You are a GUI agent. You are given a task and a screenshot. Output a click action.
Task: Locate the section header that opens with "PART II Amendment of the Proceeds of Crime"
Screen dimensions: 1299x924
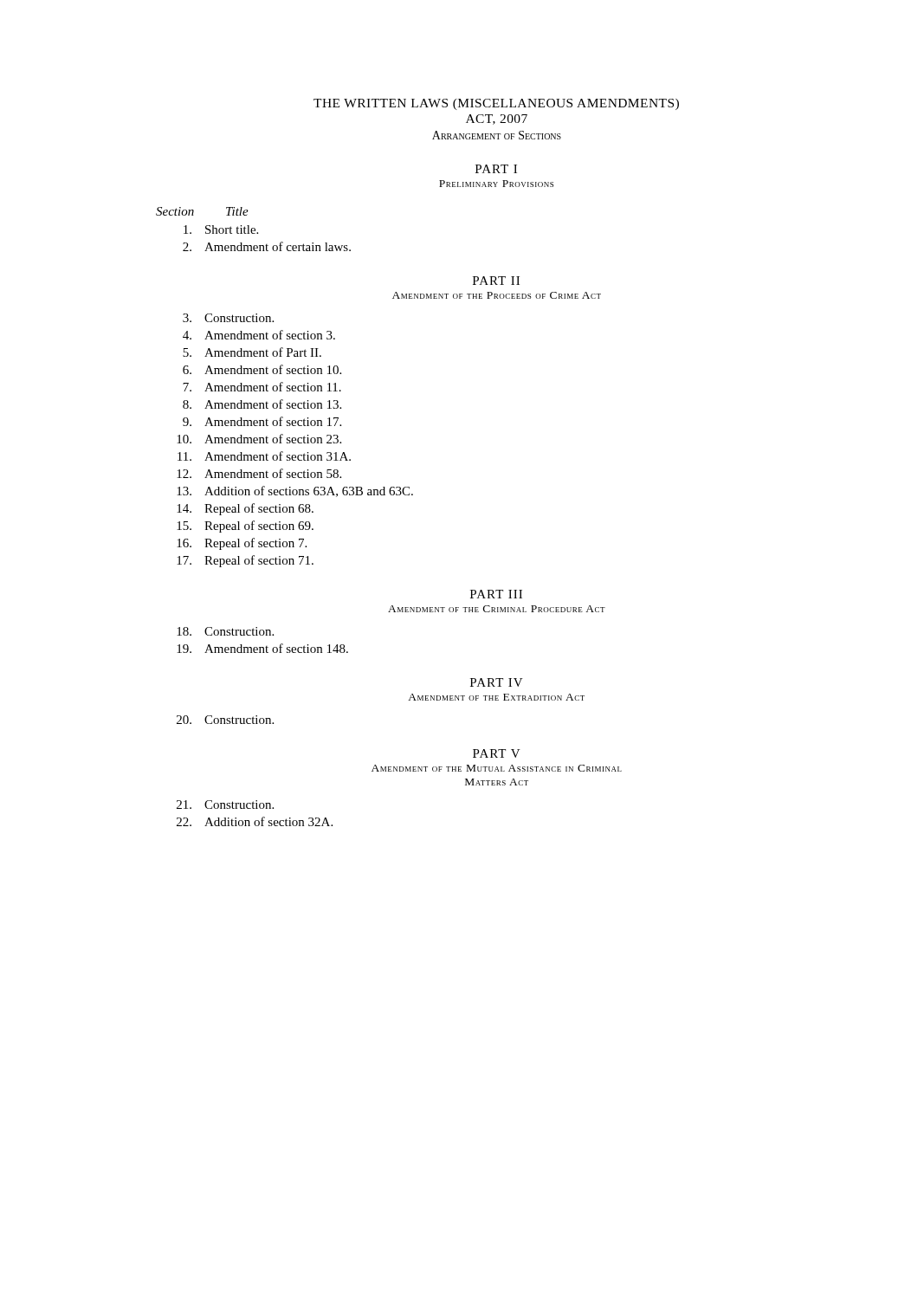[x=497, y=288]
